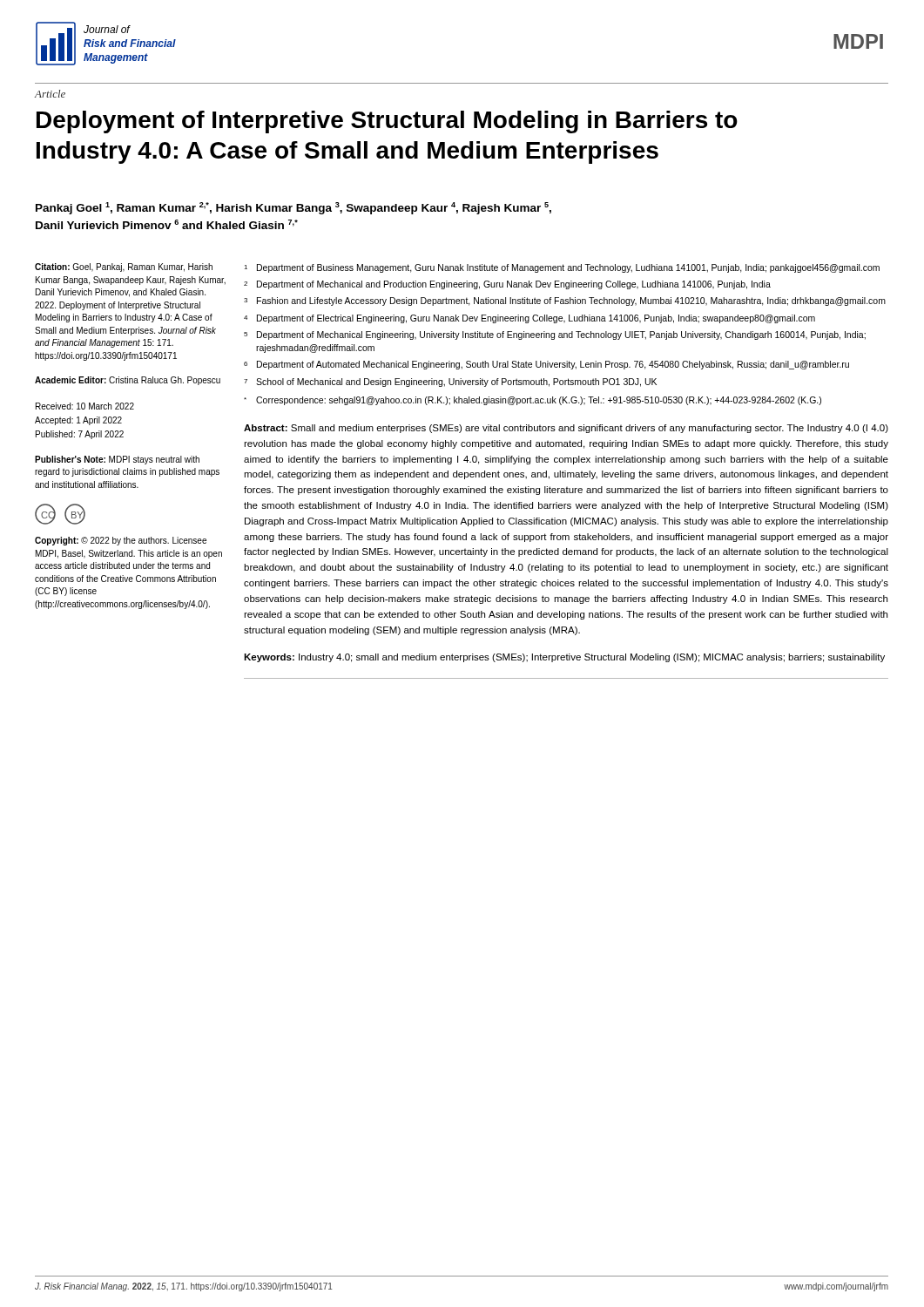Click the title
924x1307 pixels.
386,135
